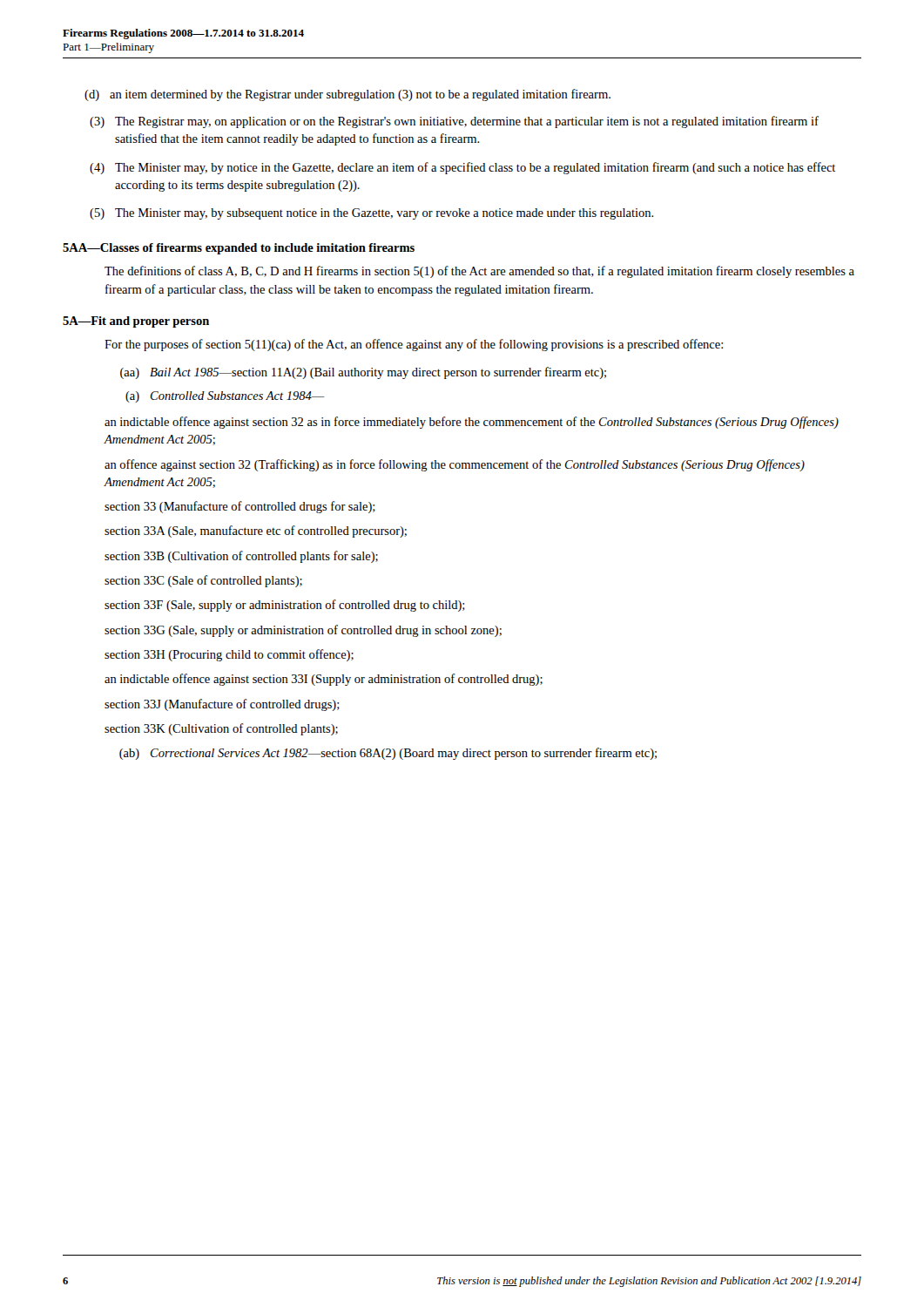Find the block starting "(a) Controlled Substances Act 1984—"
Viewport: 924px width, 1307px height.
(225, 397)
